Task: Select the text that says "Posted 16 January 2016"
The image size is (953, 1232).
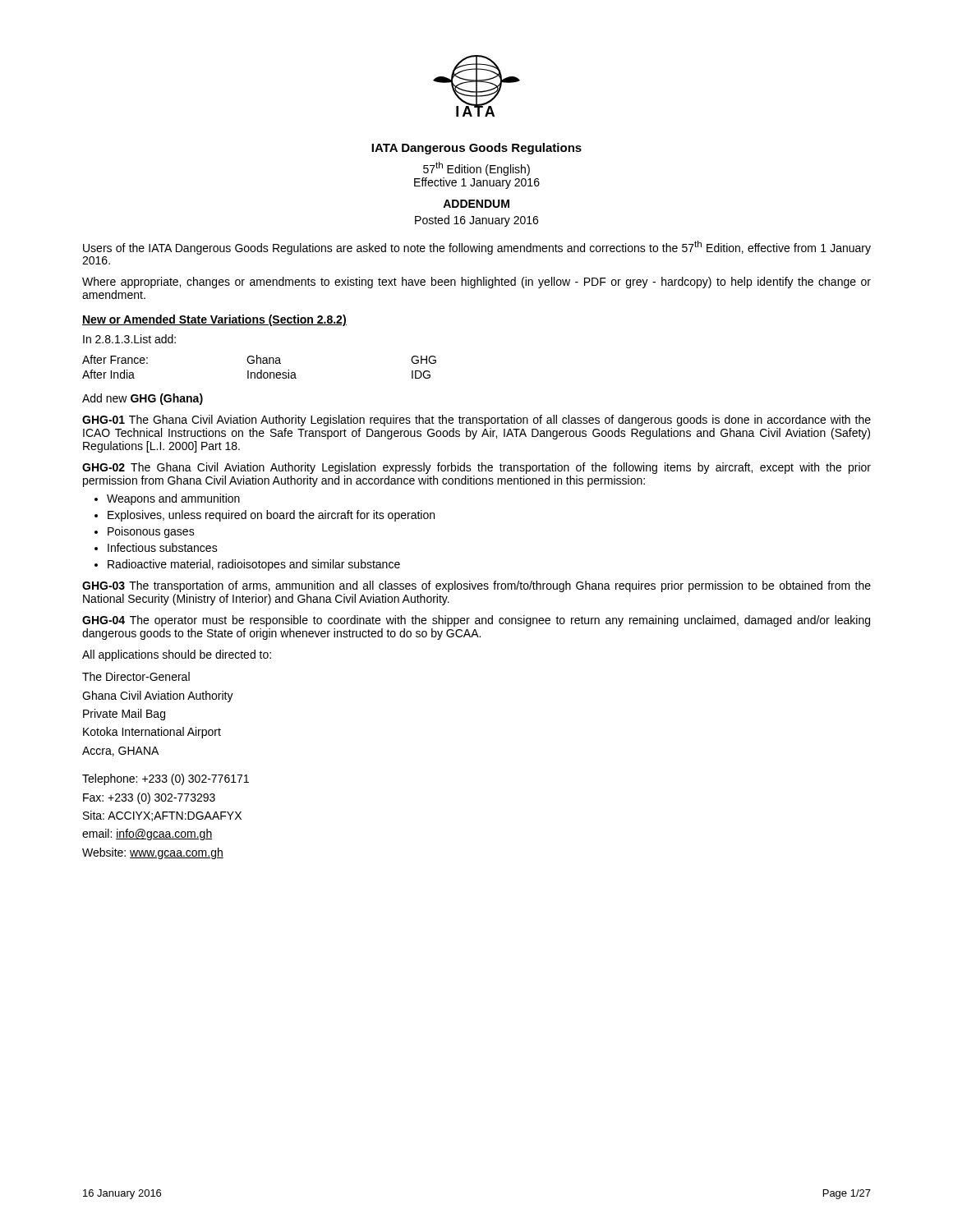Action: [x=476, y=220]
